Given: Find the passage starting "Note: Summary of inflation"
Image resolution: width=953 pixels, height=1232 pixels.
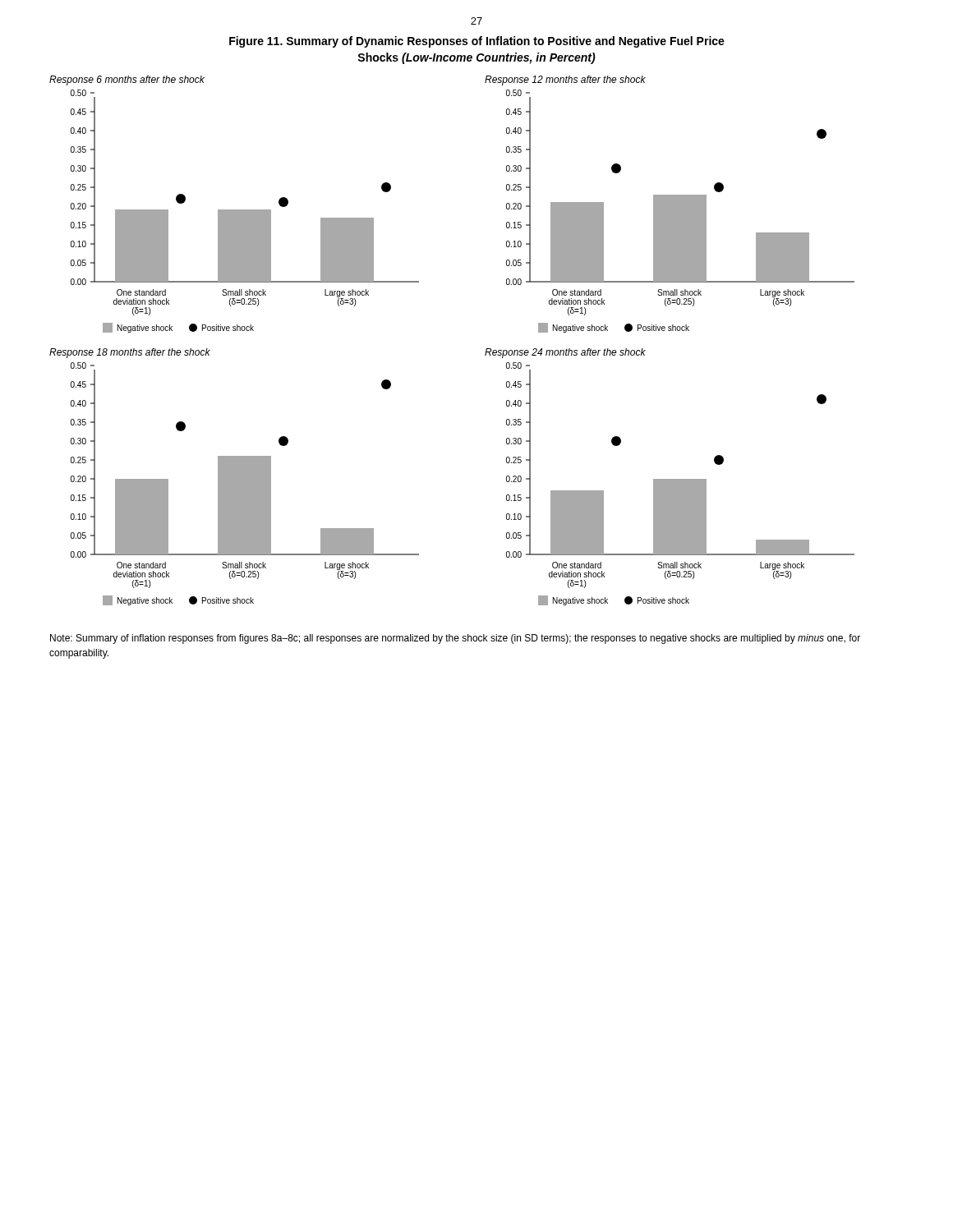Looking at the screenshot, I should (455, 646).
